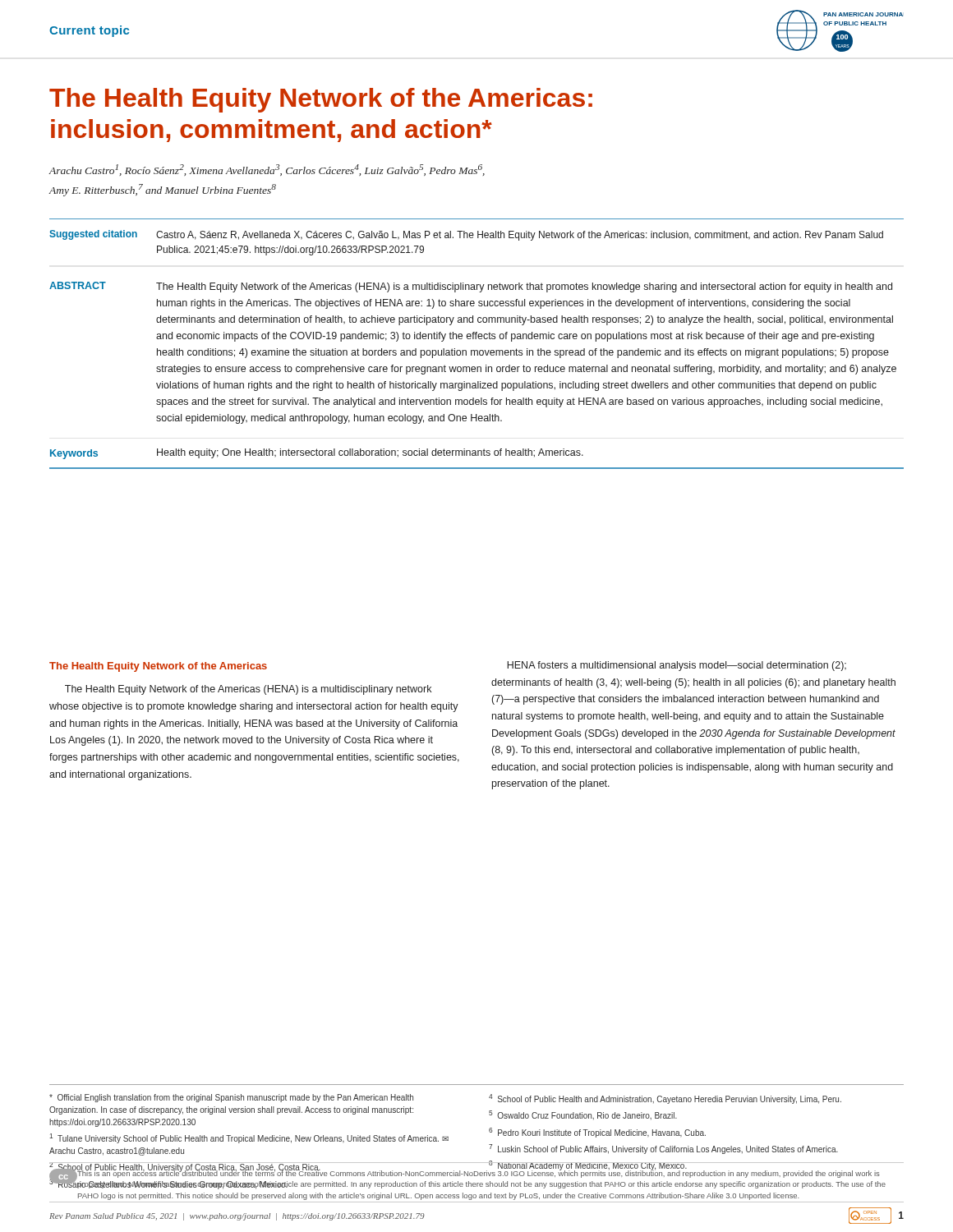Image resolution: width=953 pixels, height=1232 pixels.
Task: Navigate to the region starting "4 School of Public Health and Administration,"
Action: (x=665, y=1098)
